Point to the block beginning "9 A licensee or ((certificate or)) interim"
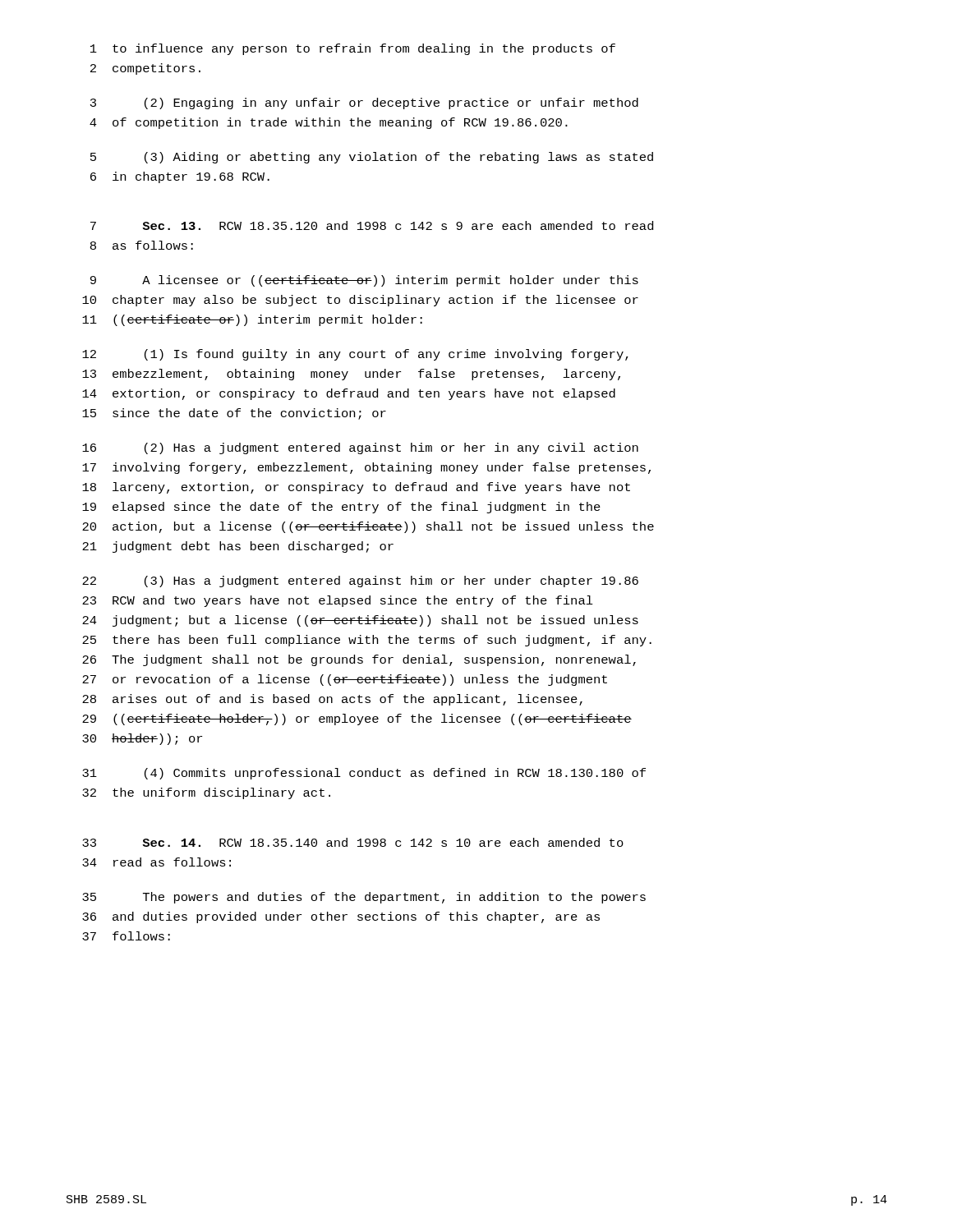This screenshot has width=953, height=1232. coord(476,301)
